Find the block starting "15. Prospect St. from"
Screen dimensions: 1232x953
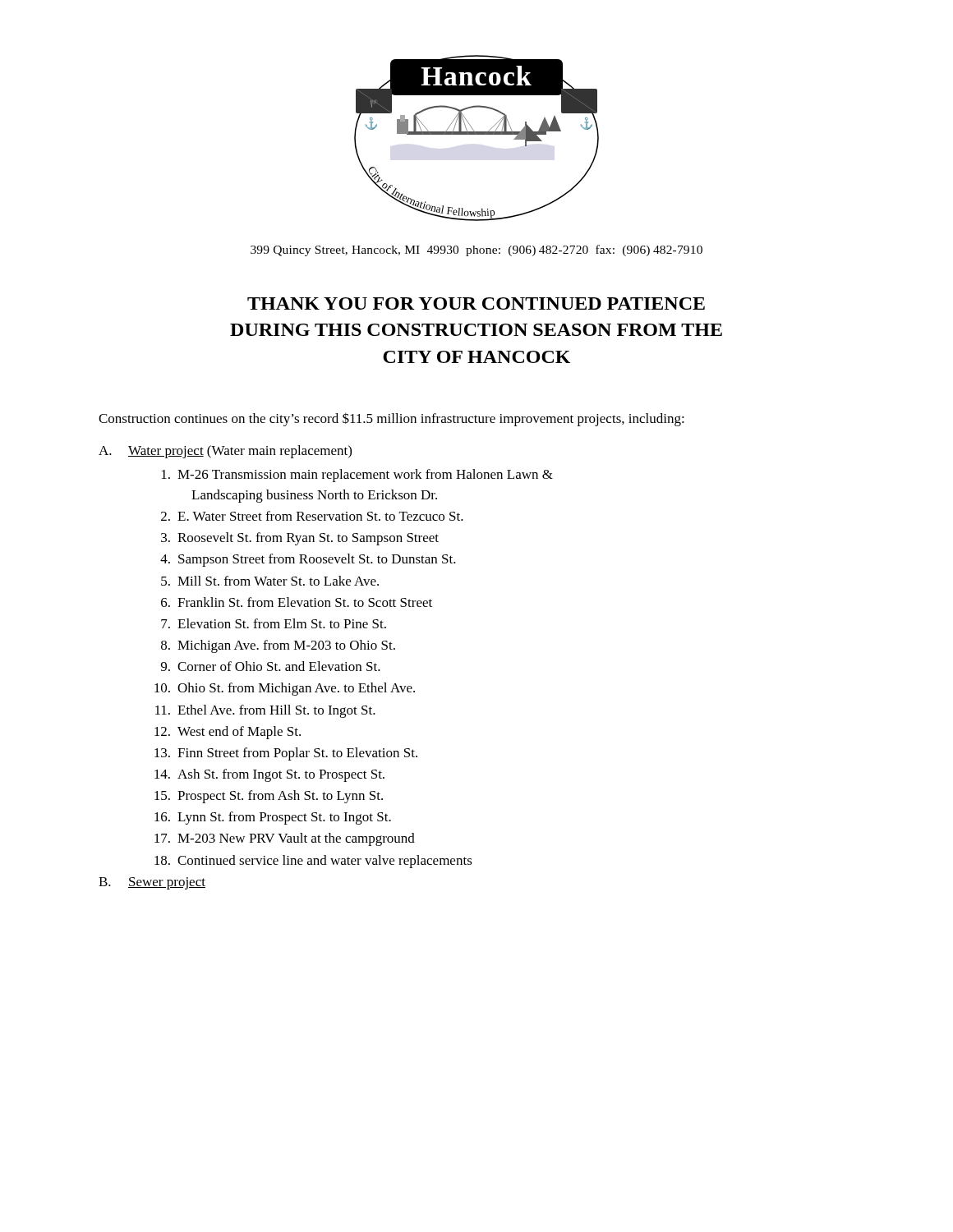coord(269,797)
